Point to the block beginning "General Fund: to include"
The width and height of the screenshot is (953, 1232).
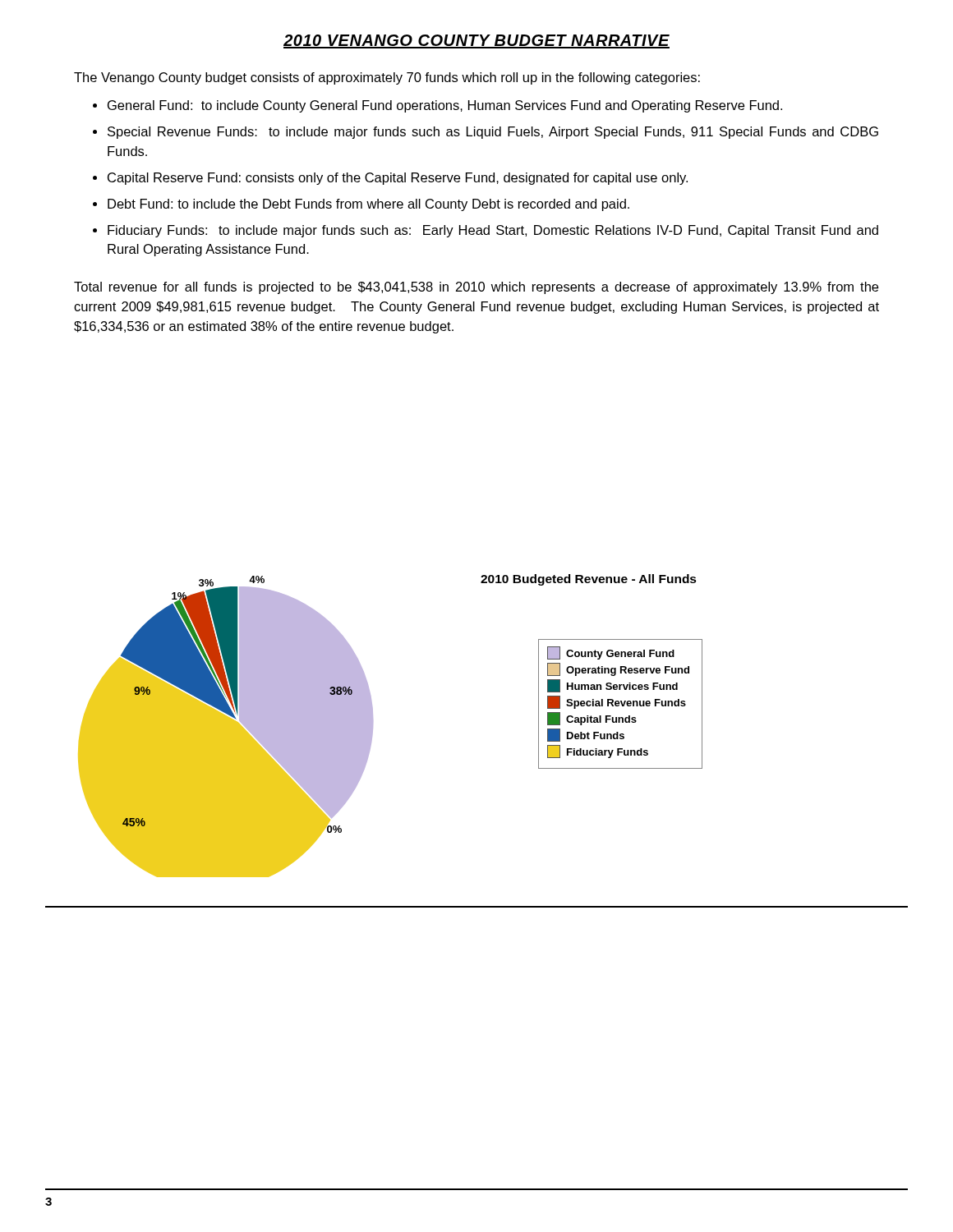pyautogui.click(x=445, y=105)
